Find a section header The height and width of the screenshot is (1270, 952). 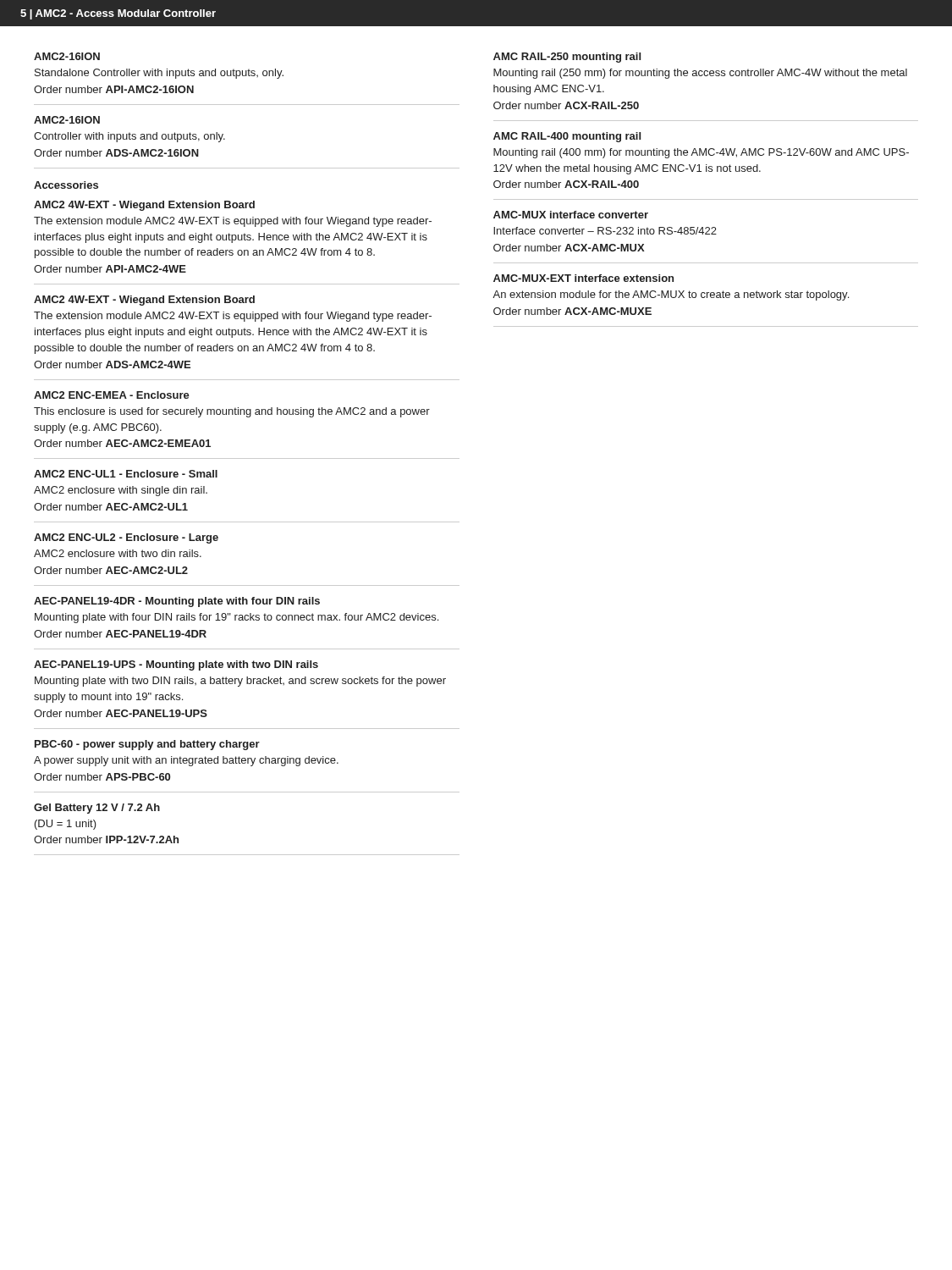coord(66,185)
